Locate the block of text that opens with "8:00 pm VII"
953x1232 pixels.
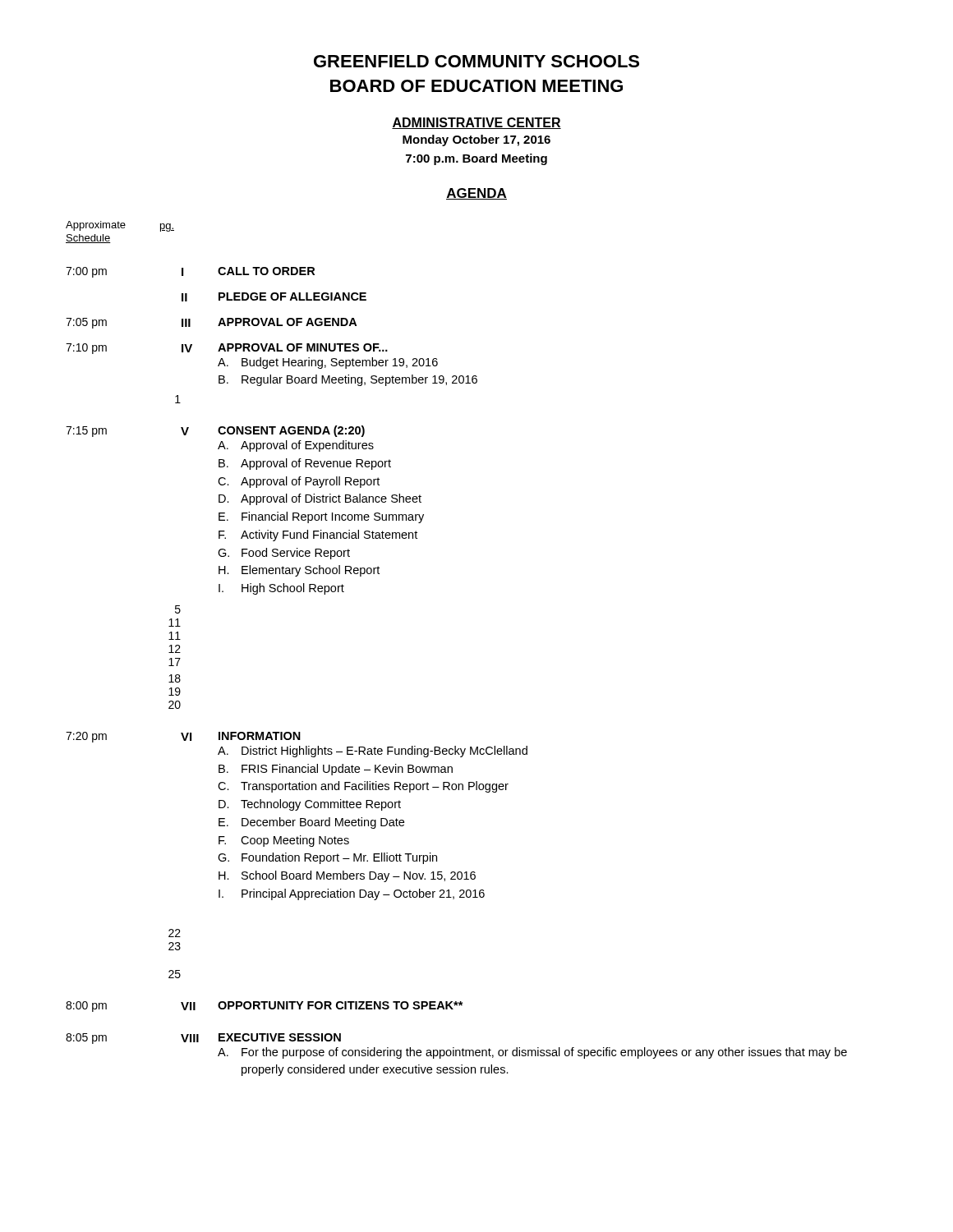(x=265, y=1007)
